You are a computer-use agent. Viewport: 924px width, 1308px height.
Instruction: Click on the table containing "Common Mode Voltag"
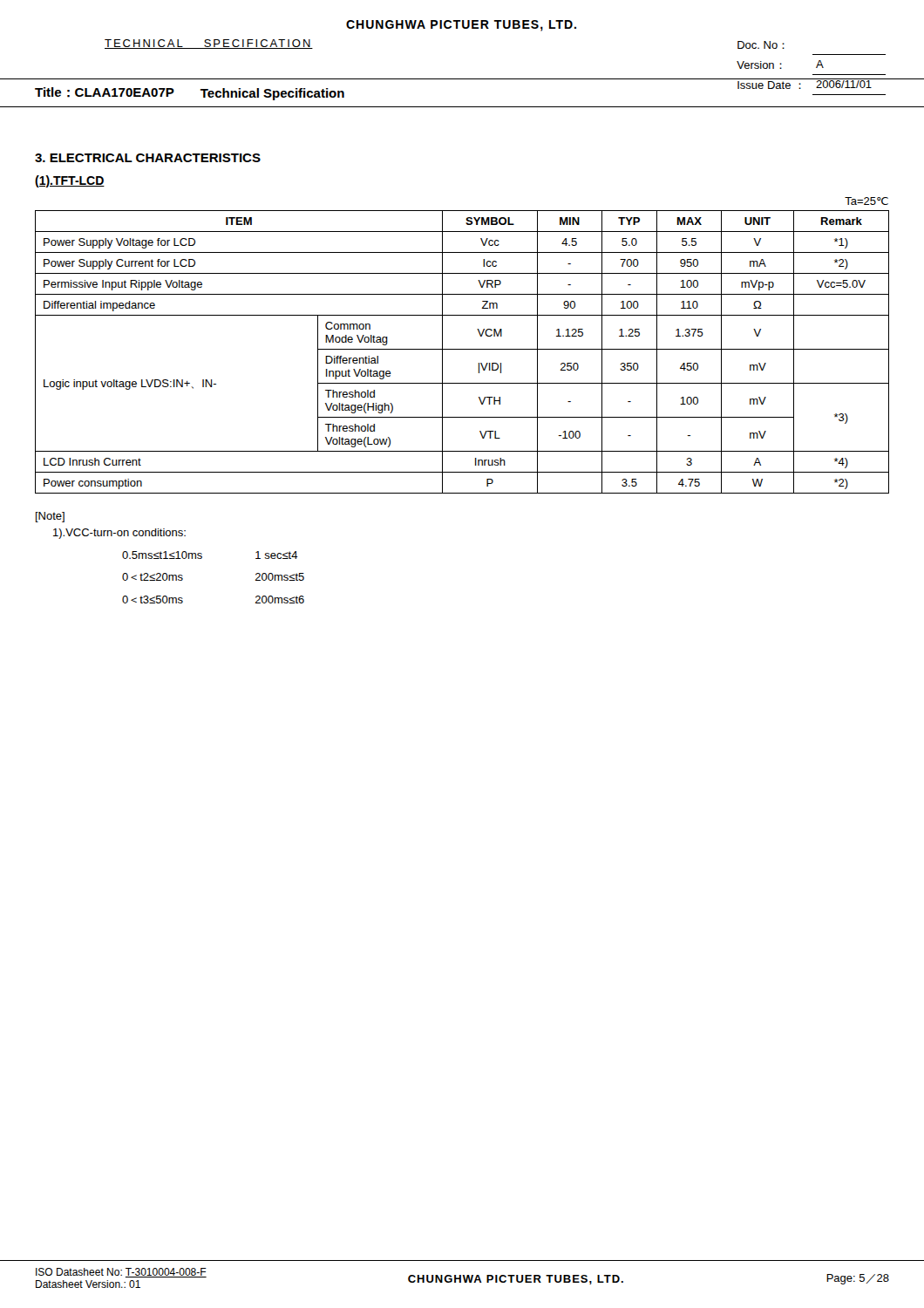462,352
